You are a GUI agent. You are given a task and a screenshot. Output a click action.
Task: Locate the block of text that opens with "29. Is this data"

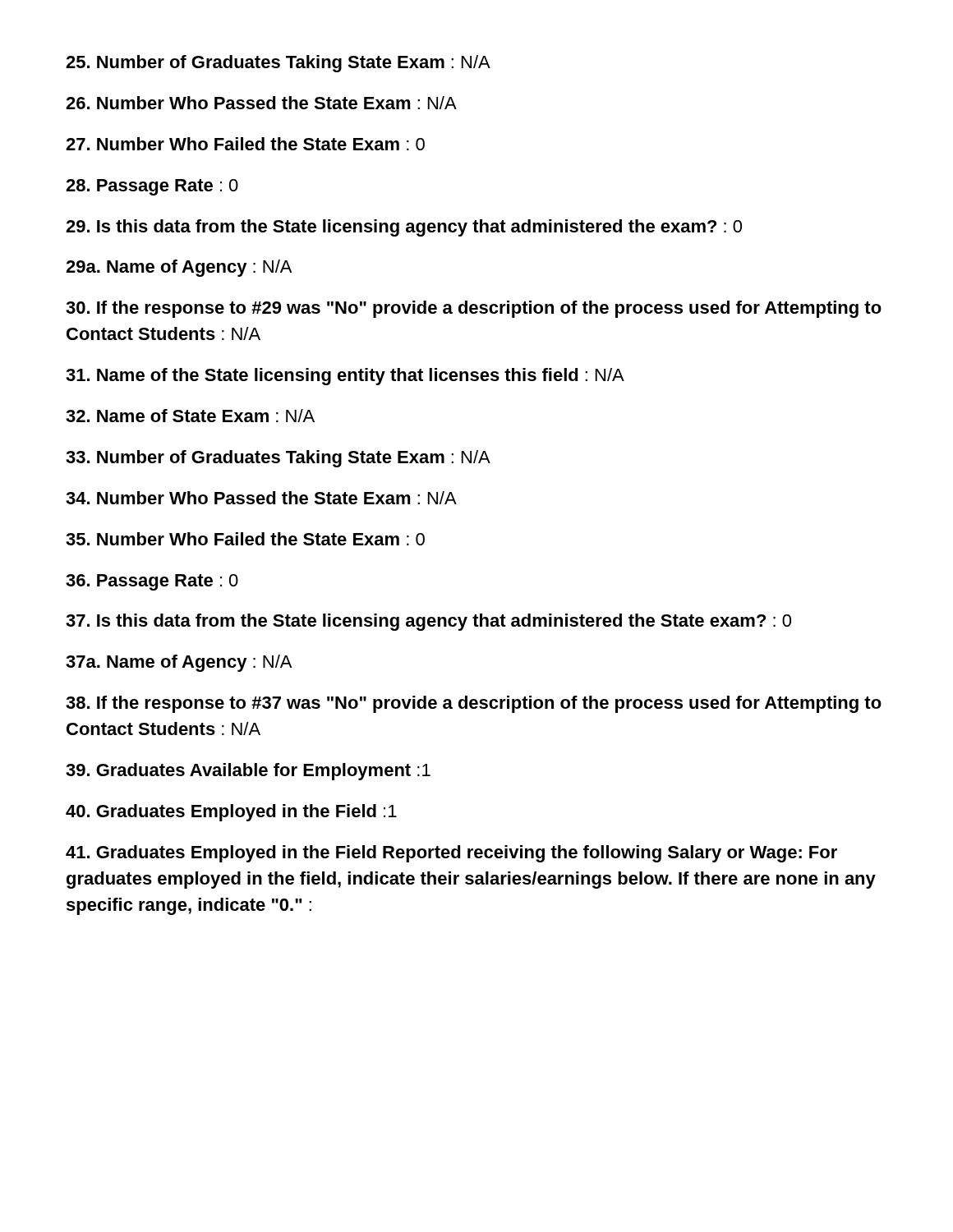[404, 226]
